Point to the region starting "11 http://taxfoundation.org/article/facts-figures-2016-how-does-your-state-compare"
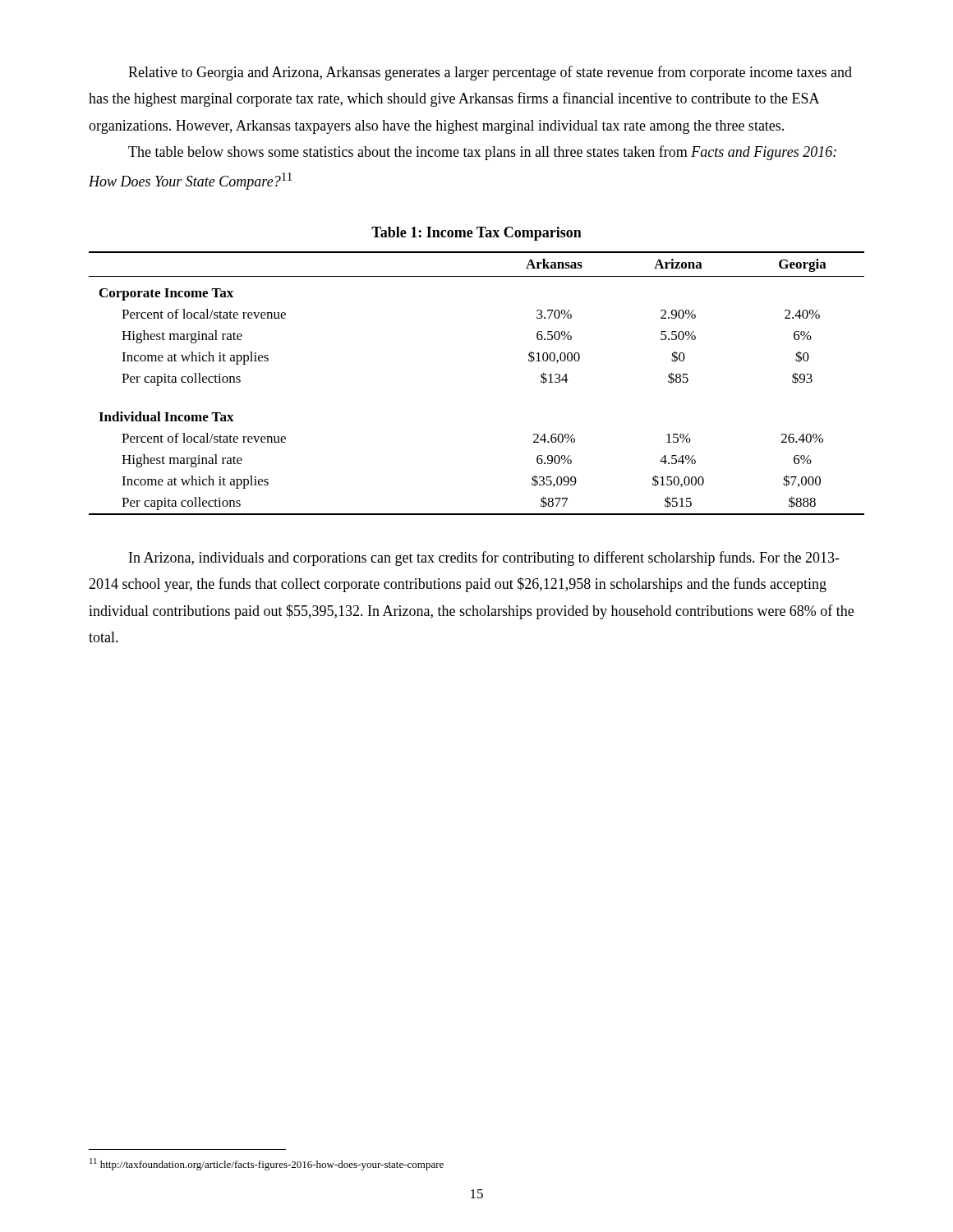The height and width of the screenshot is (1232, 953). [x=266, y=1164]
